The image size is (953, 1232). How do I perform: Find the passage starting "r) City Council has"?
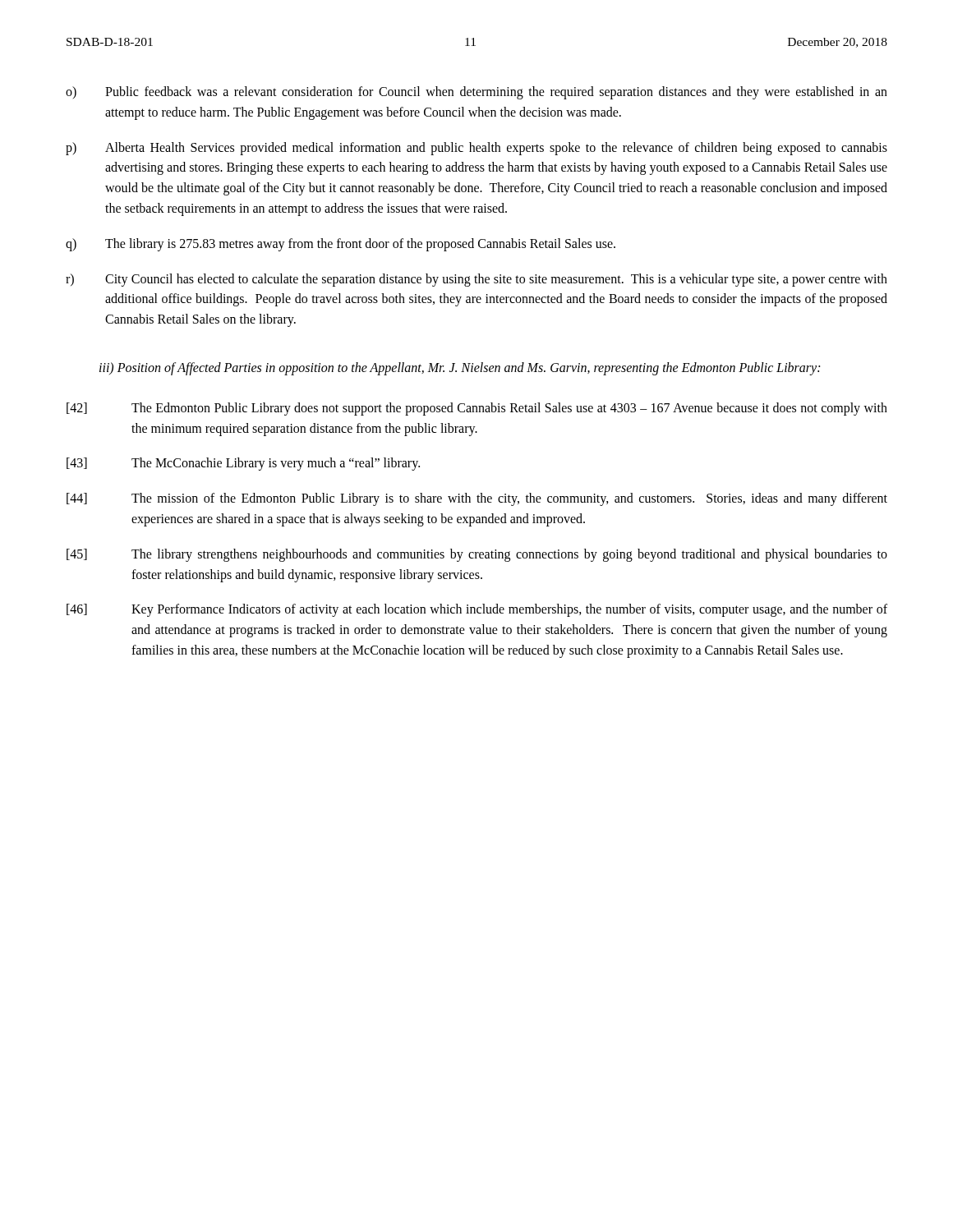(x=476, y=300)
